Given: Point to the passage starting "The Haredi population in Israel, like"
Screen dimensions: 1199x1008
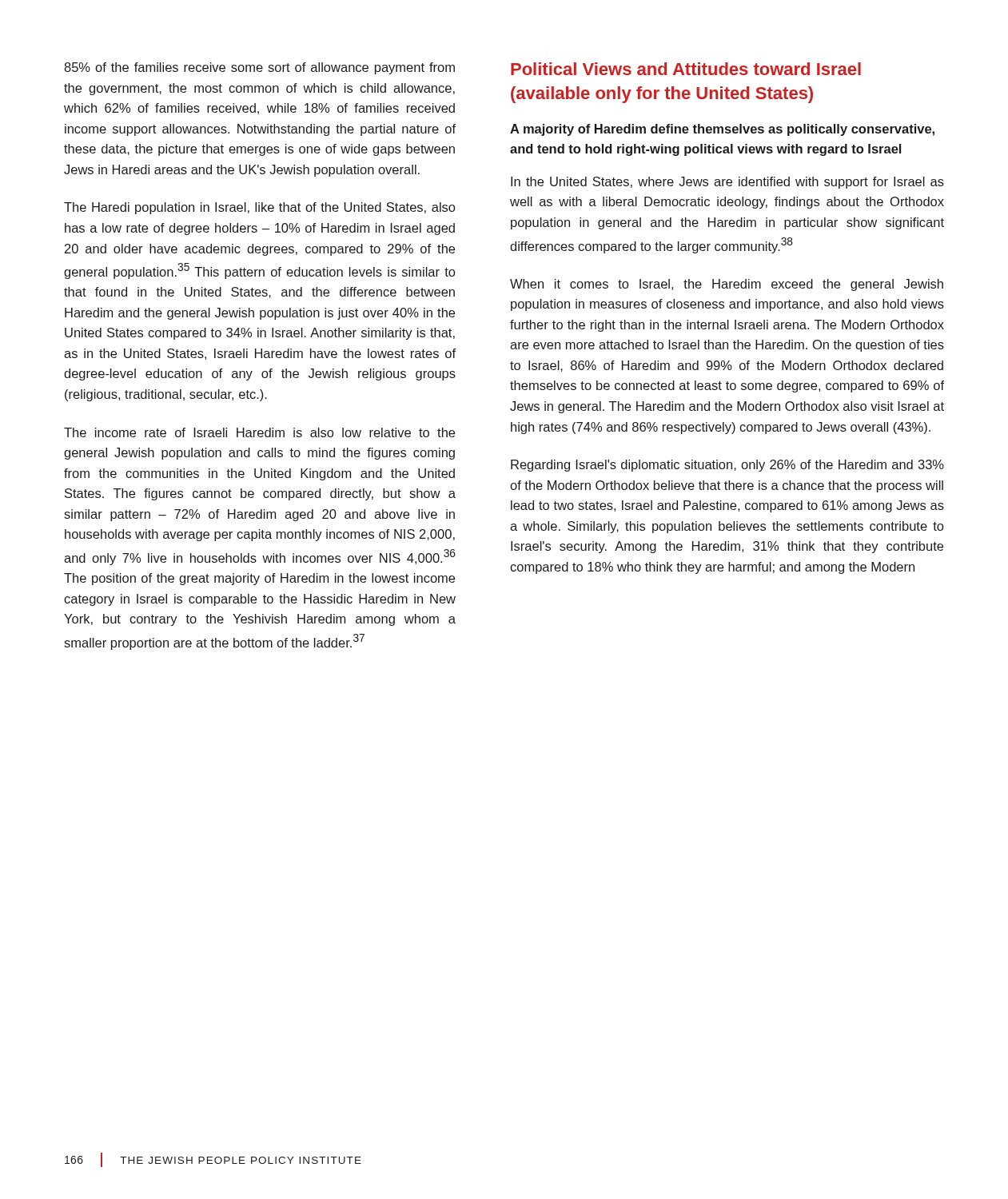Looking at the screenshot, I should tap(260, 301).
